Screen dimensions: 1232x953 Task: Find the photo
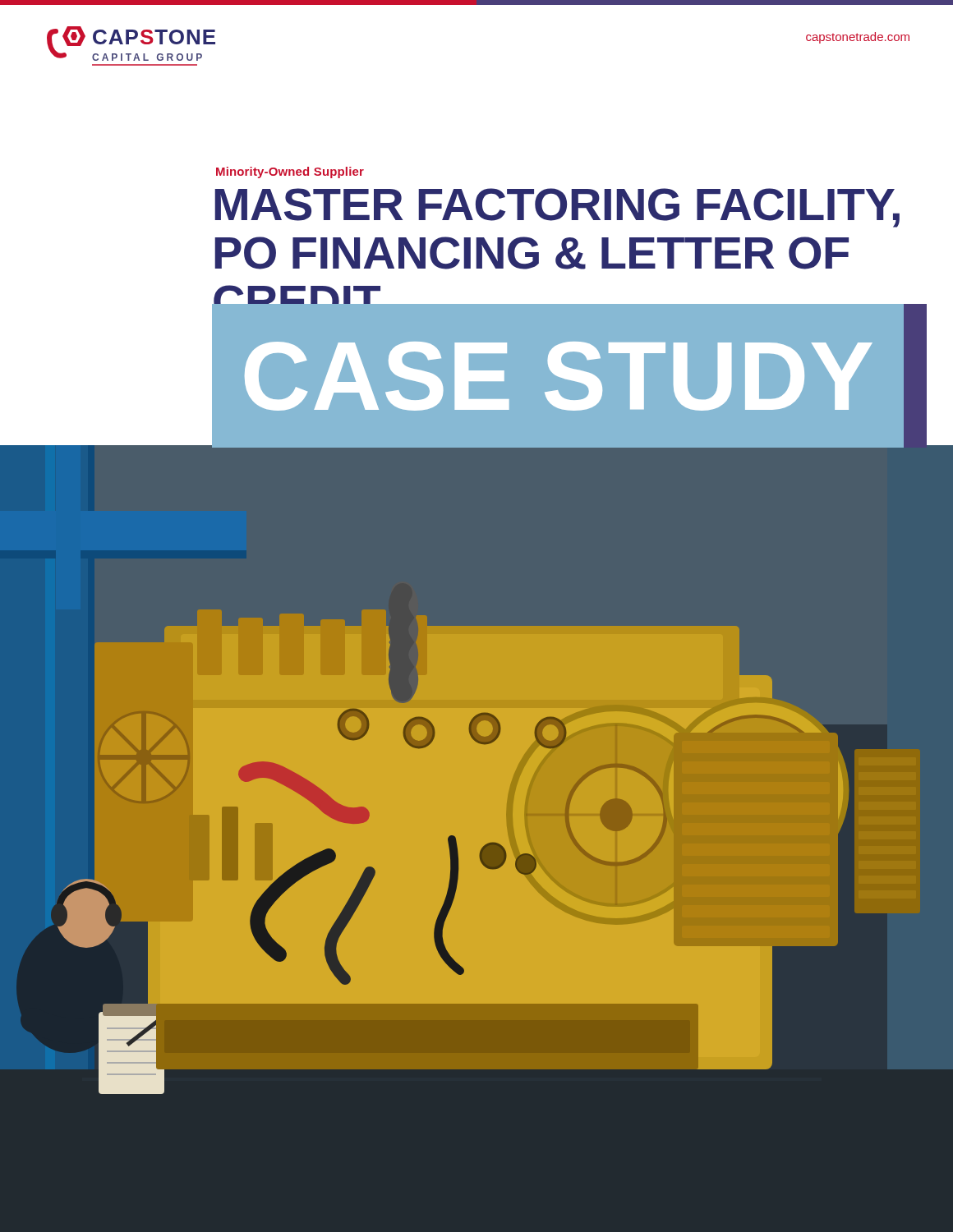(x=476, y=839)
